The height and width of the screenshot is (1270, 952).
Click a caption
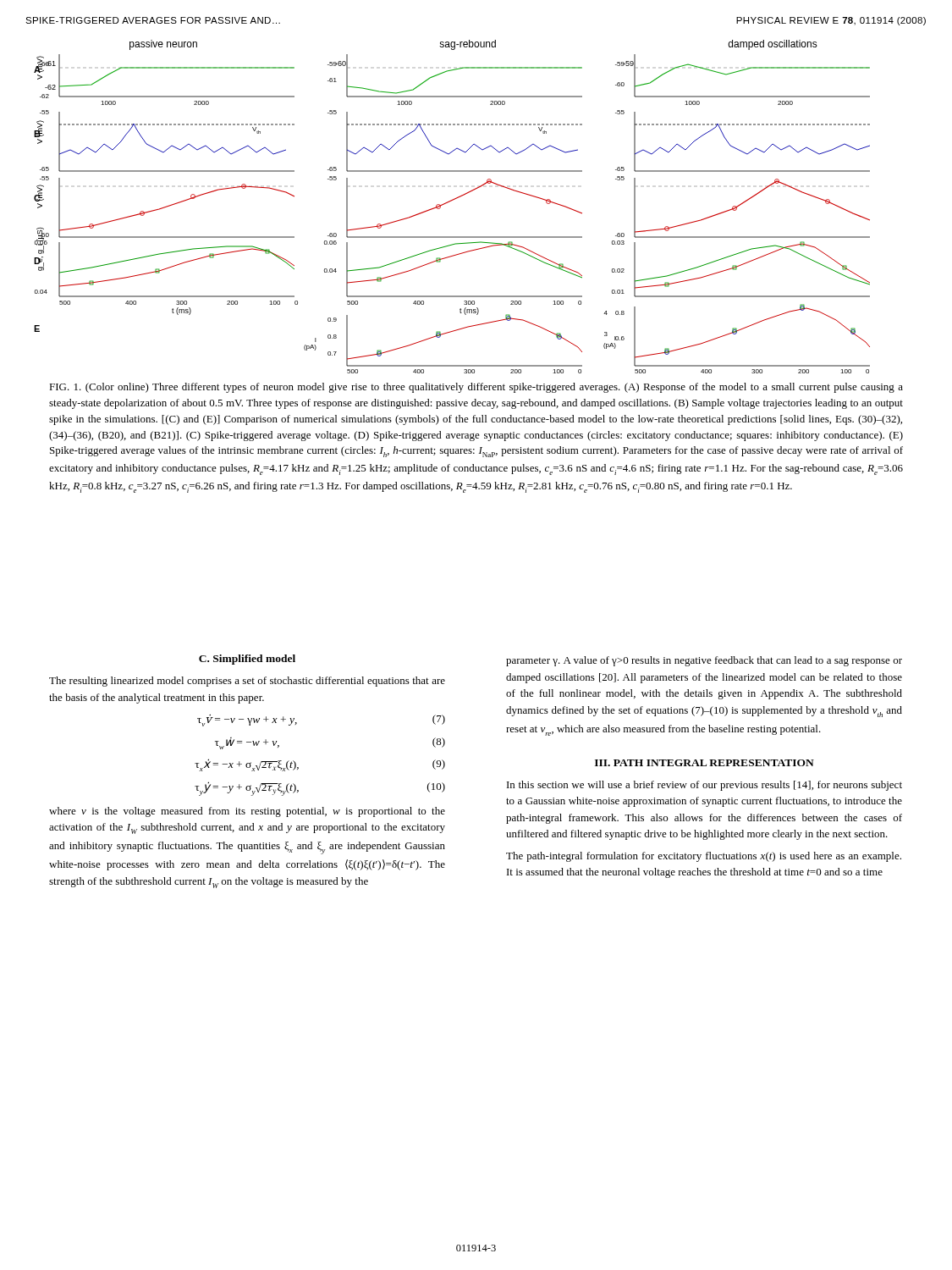(476, 437)
